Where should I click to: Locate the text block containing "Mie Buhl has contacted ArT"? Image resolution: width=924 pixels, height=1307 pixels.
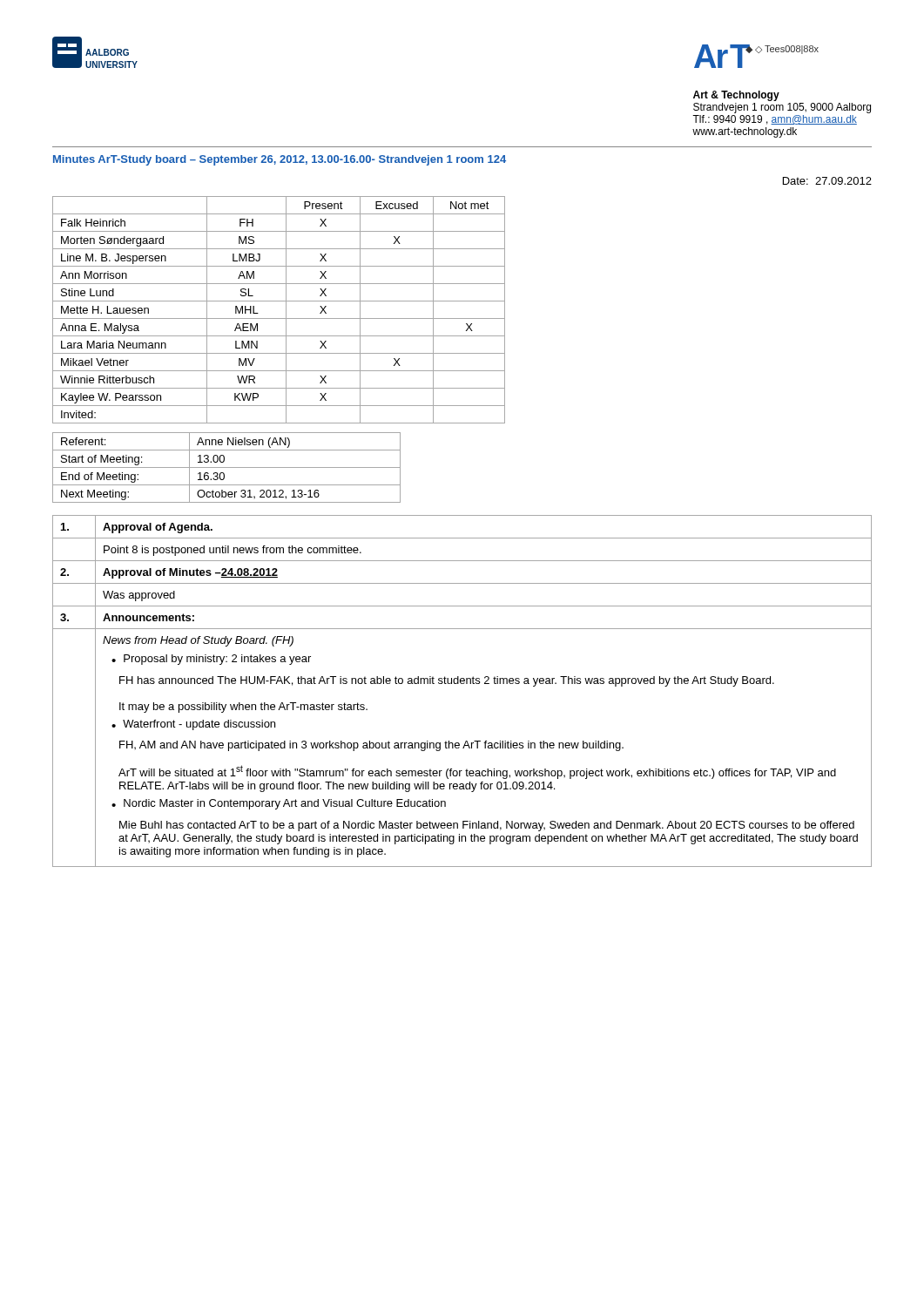[x=488, y=838]
